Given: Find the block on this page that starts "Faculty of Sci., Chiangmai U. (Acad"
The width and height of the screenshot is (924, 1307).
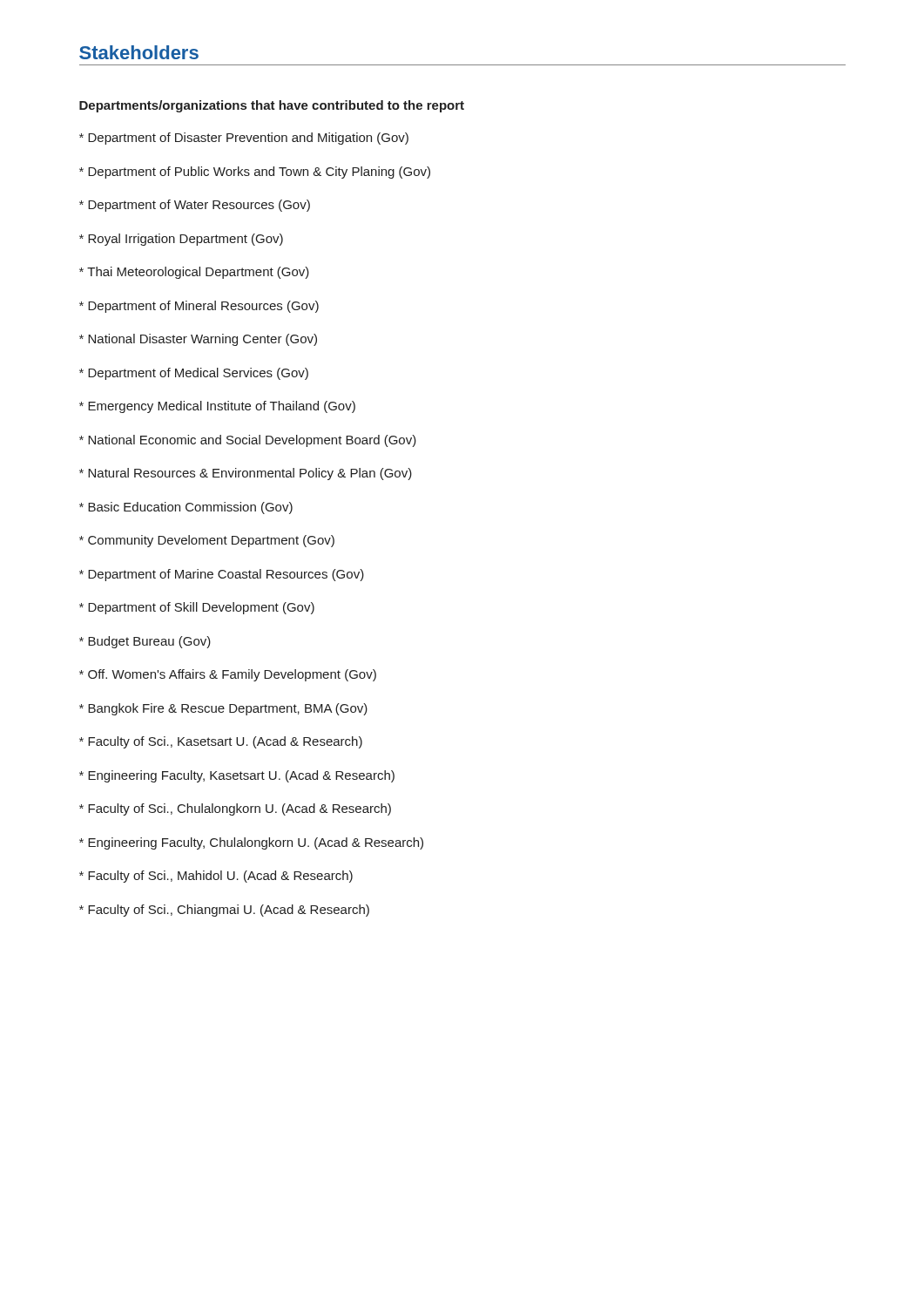Looking at the screenshot, I should (x=224, y=909).
